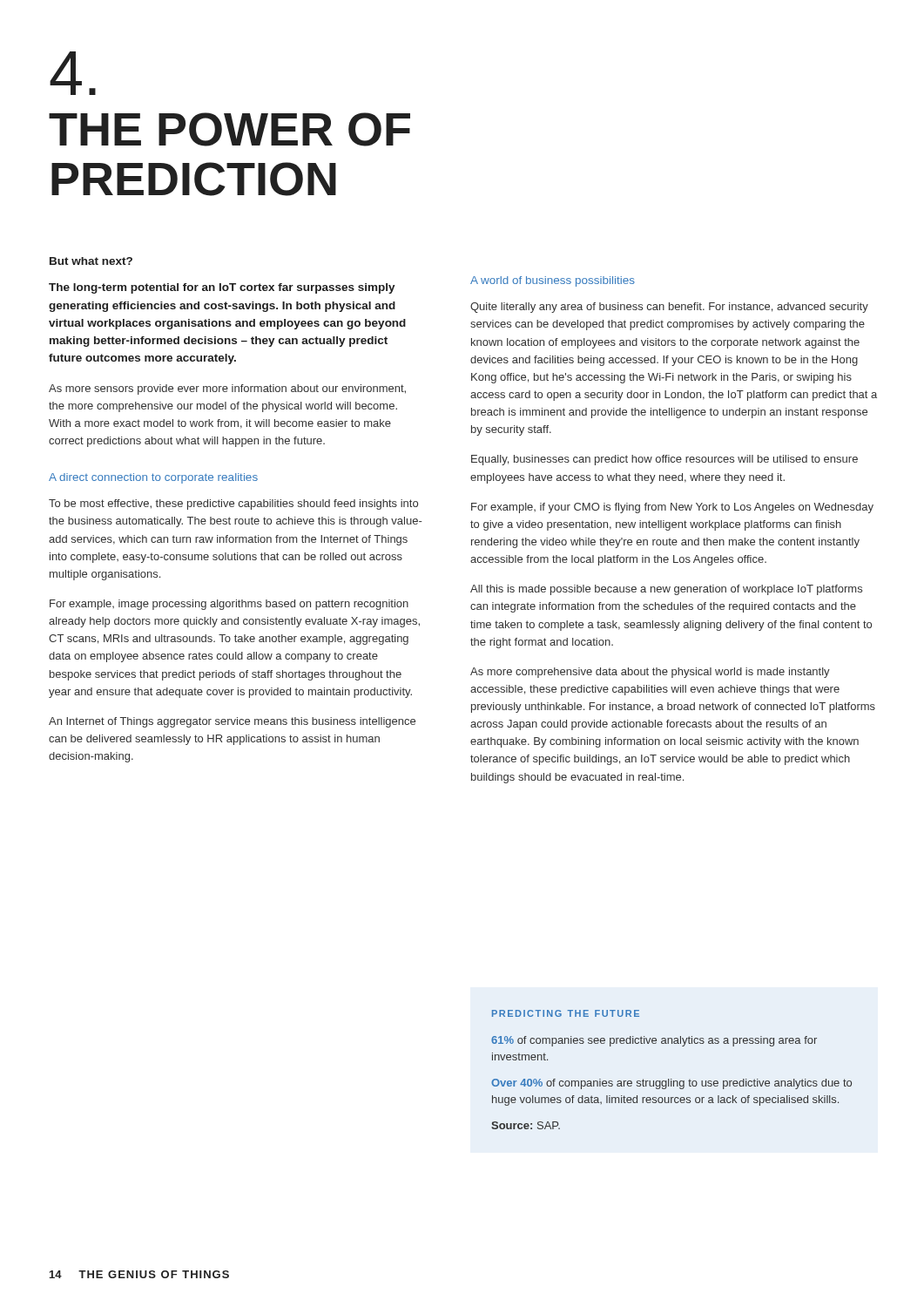Viewport: 924px width, 1307px height.
Task: Click on the text starting "A world of business possibilities"
Action: coord(553,280)
